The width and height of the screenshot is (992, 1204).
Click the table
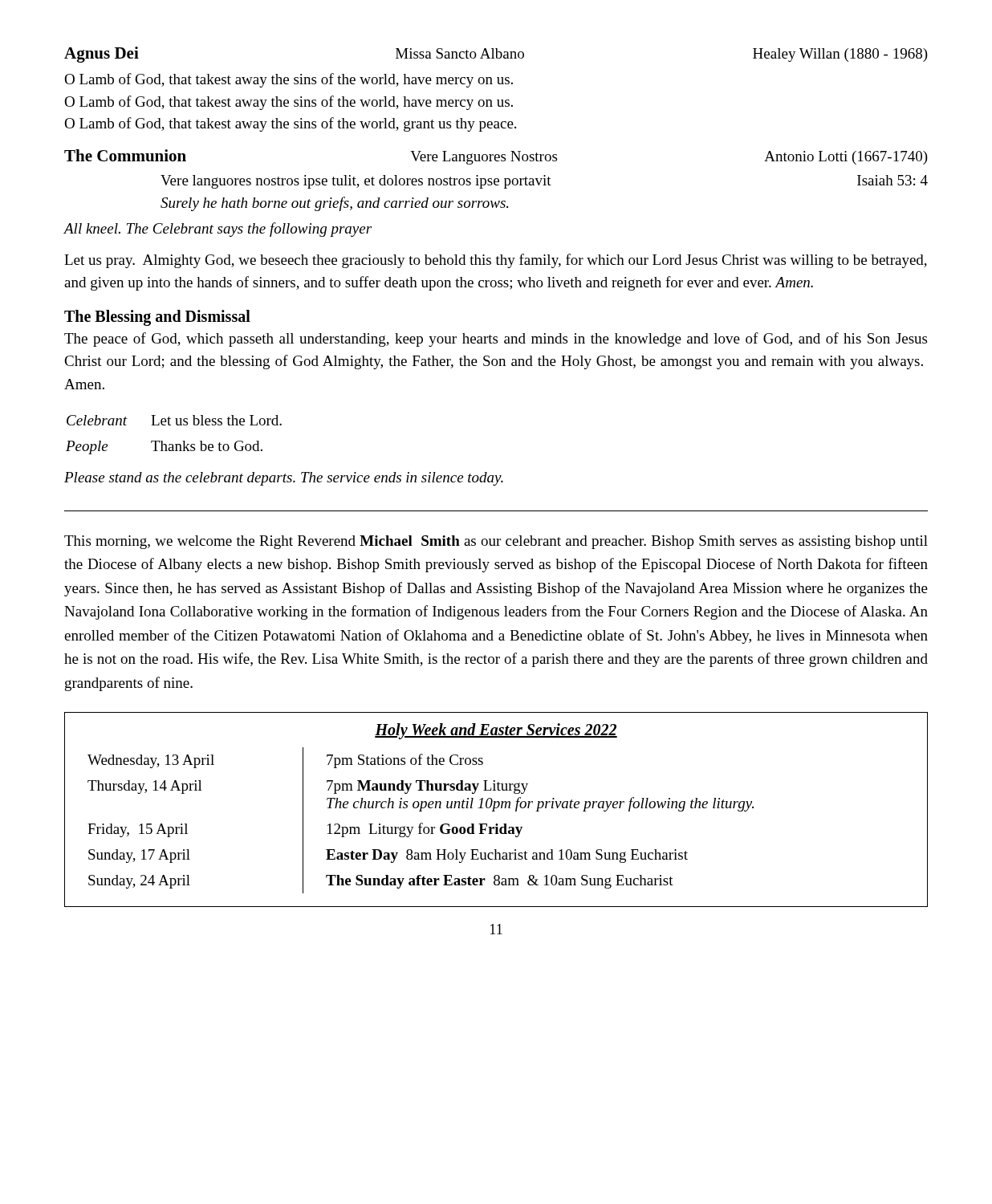pyautogui.click(x=496, y=810)
